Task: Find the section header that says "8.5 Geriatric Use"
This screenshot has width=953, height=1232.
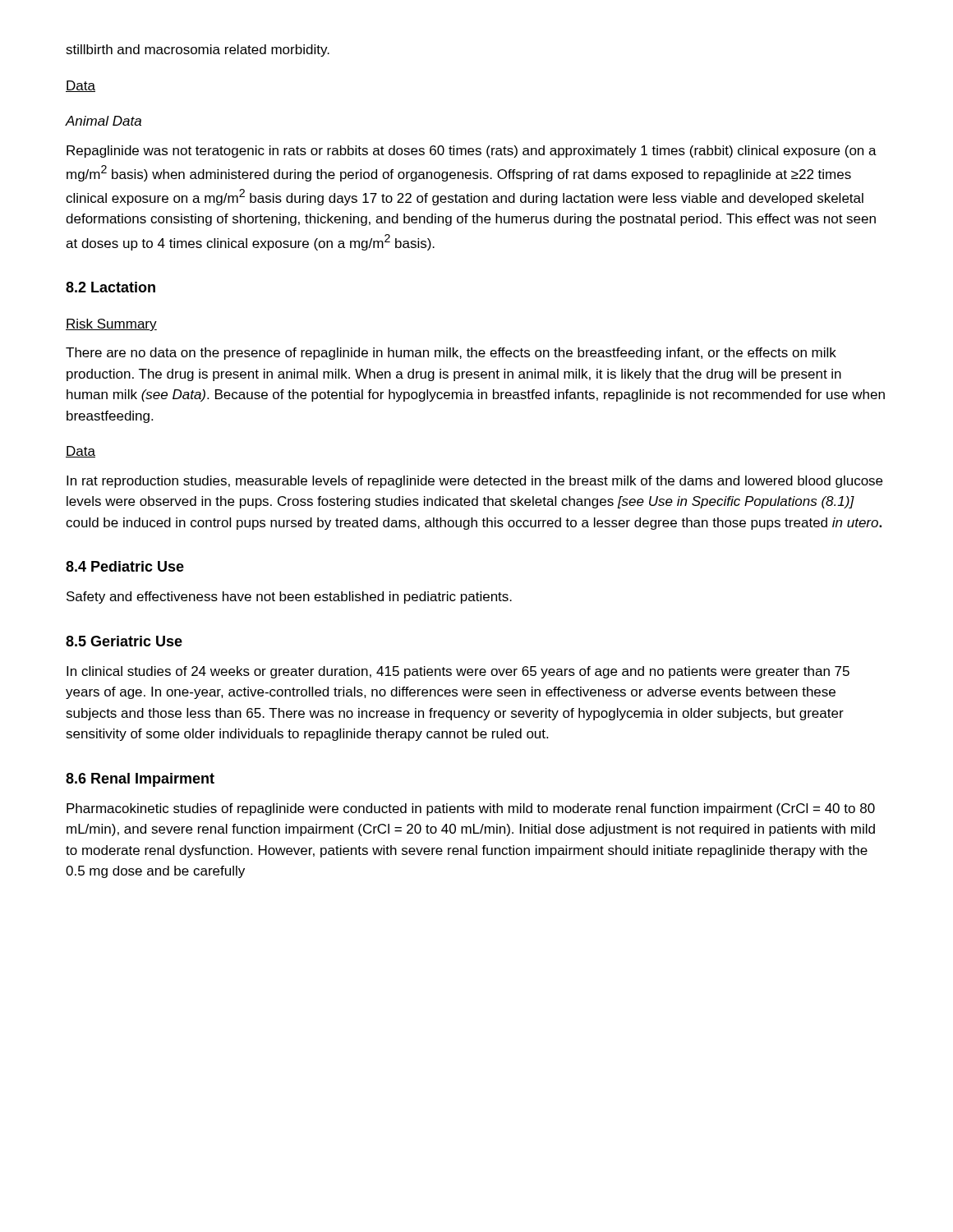Action: click(124, 641)
